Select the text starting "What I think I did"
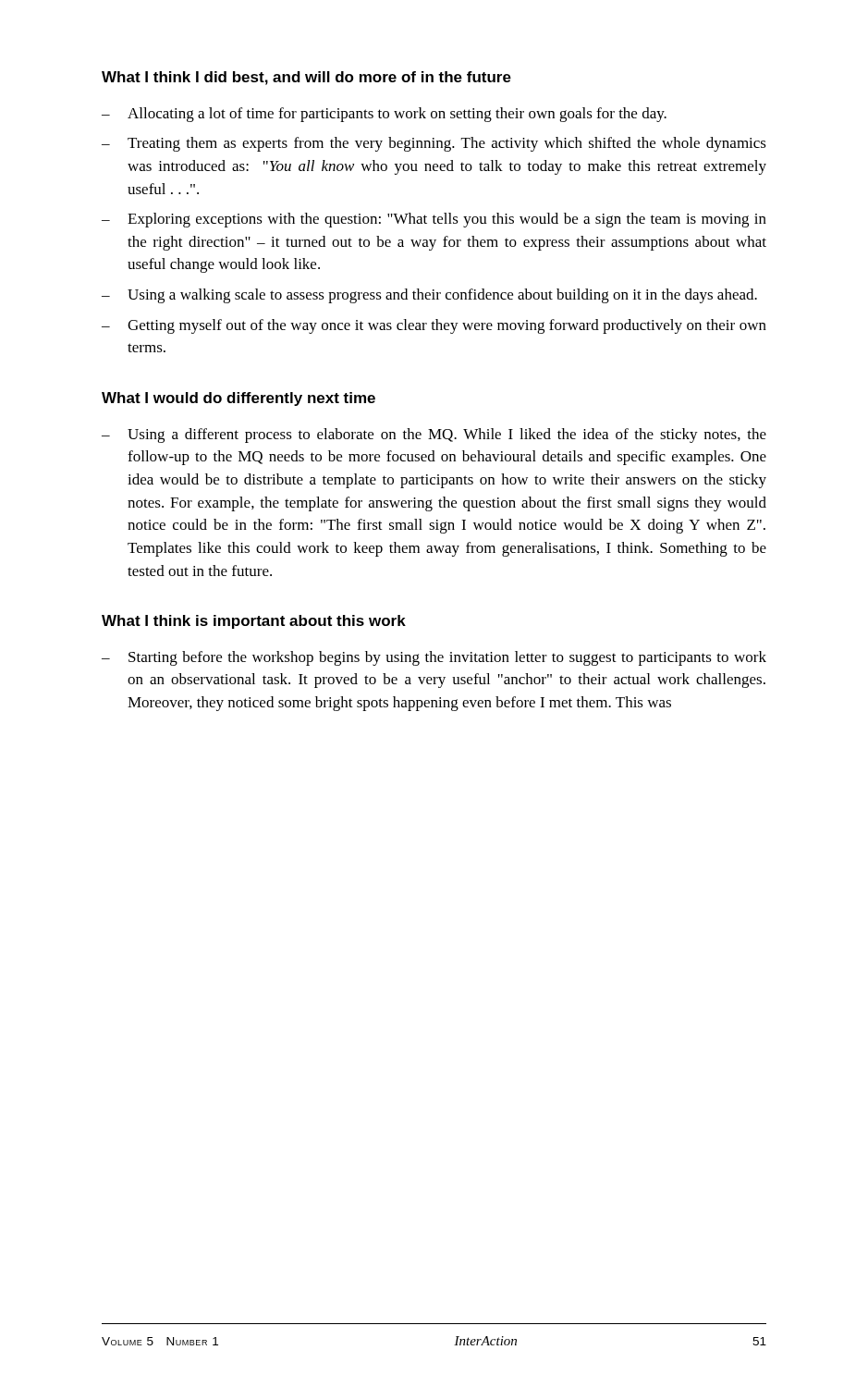Image resolution: width=868 pixels, height=1387 pixels. (306, 77)
